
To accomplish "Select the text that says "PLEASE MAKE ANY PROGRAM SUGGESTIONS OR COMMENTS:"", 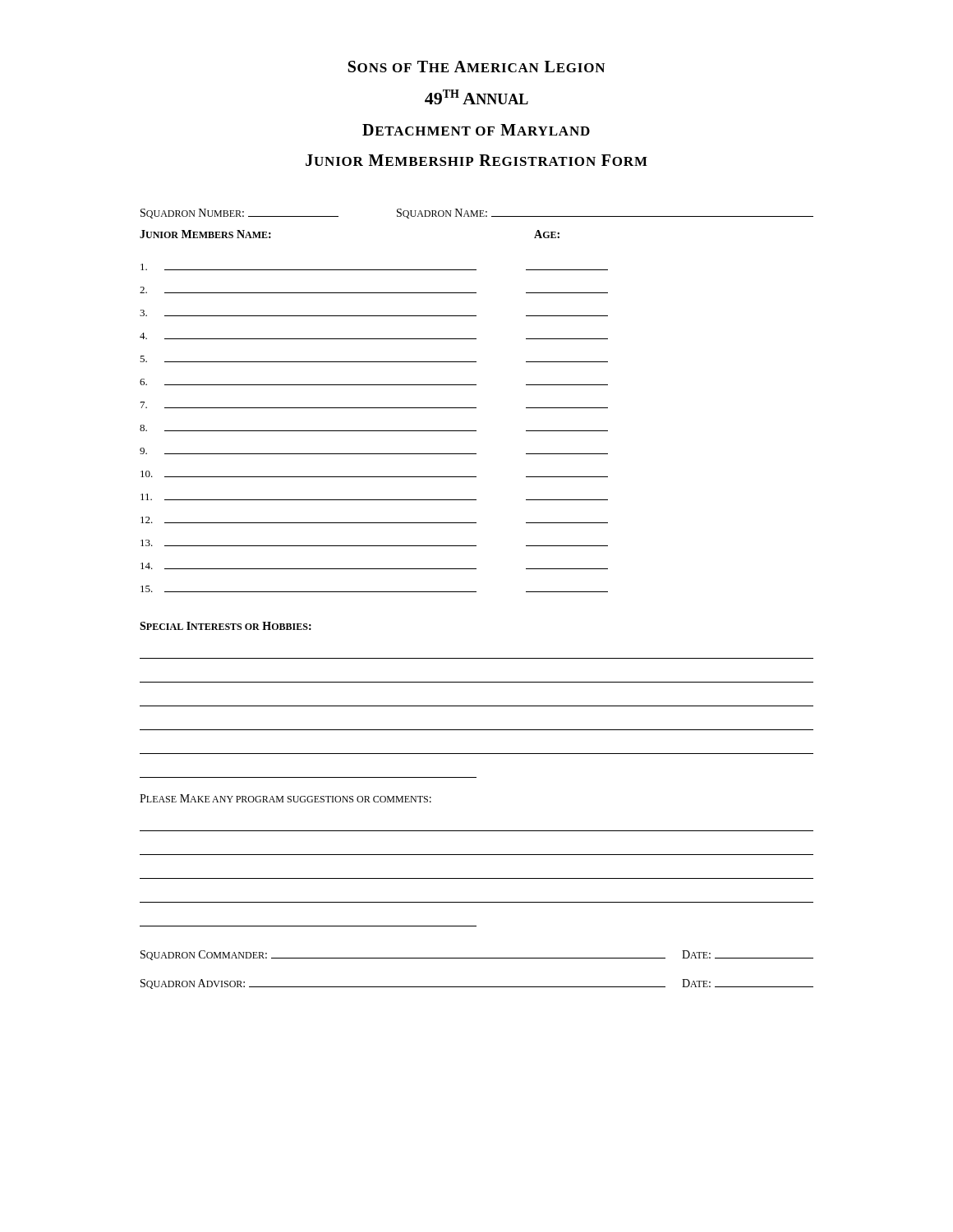I will 476,860.
